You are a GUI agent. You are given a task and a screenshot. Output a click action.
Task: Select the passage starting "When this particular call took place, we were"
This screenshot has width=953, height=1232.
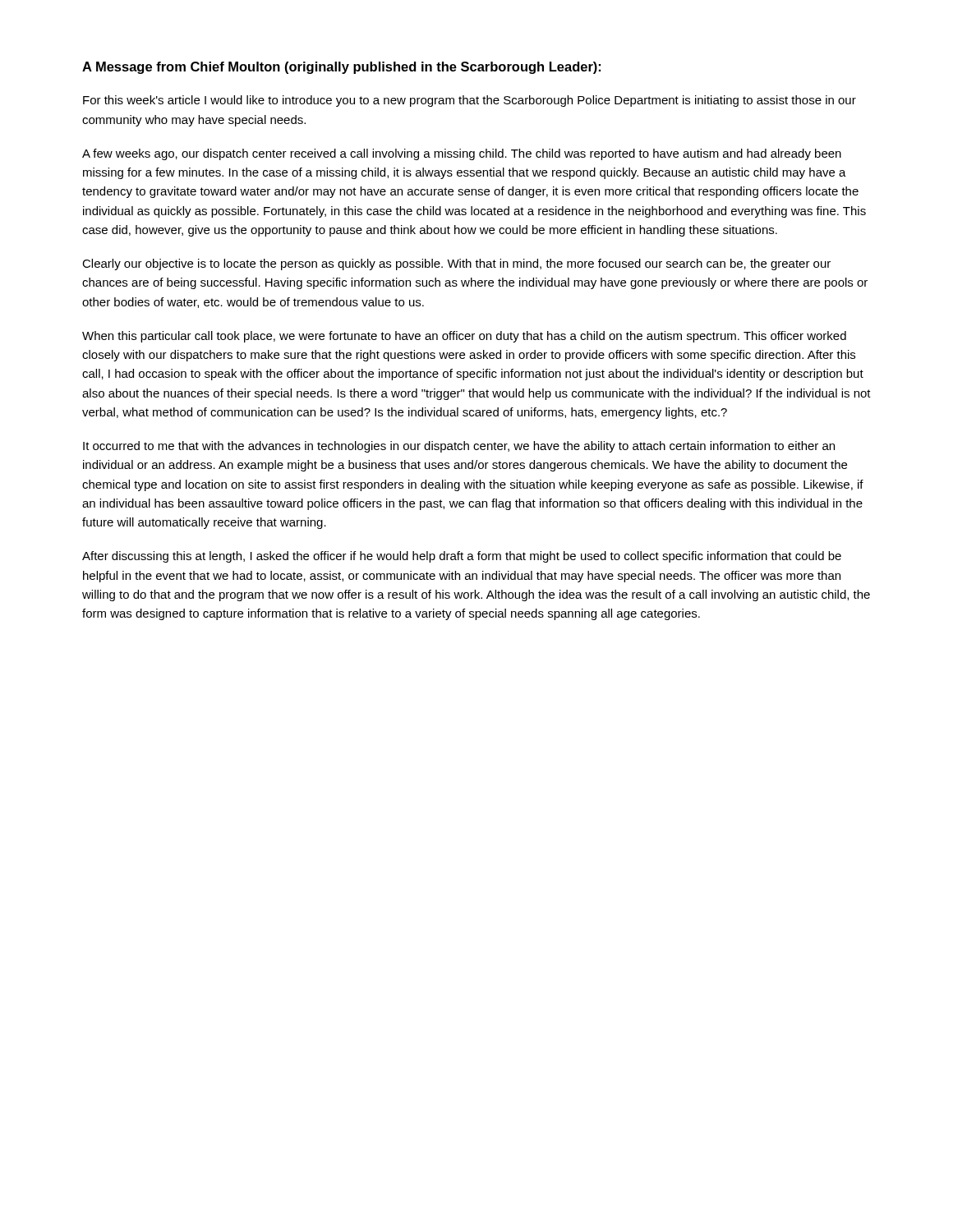pyautogui.click(x=476, y=373)
